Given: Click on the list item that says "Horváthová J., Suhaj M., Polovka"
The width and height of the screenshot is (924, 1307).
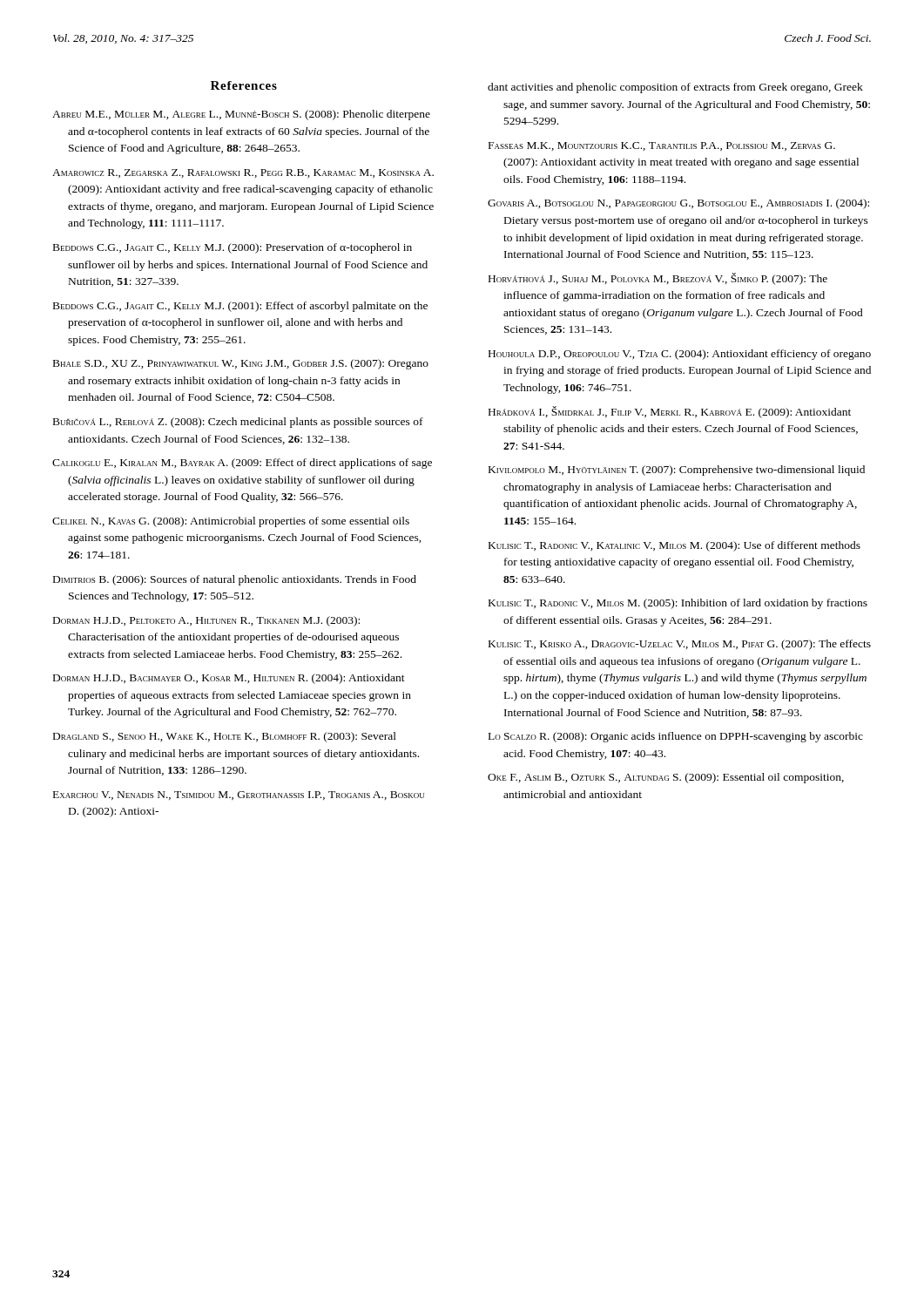Looking at the screenshot, I should [x=675, y=304].
